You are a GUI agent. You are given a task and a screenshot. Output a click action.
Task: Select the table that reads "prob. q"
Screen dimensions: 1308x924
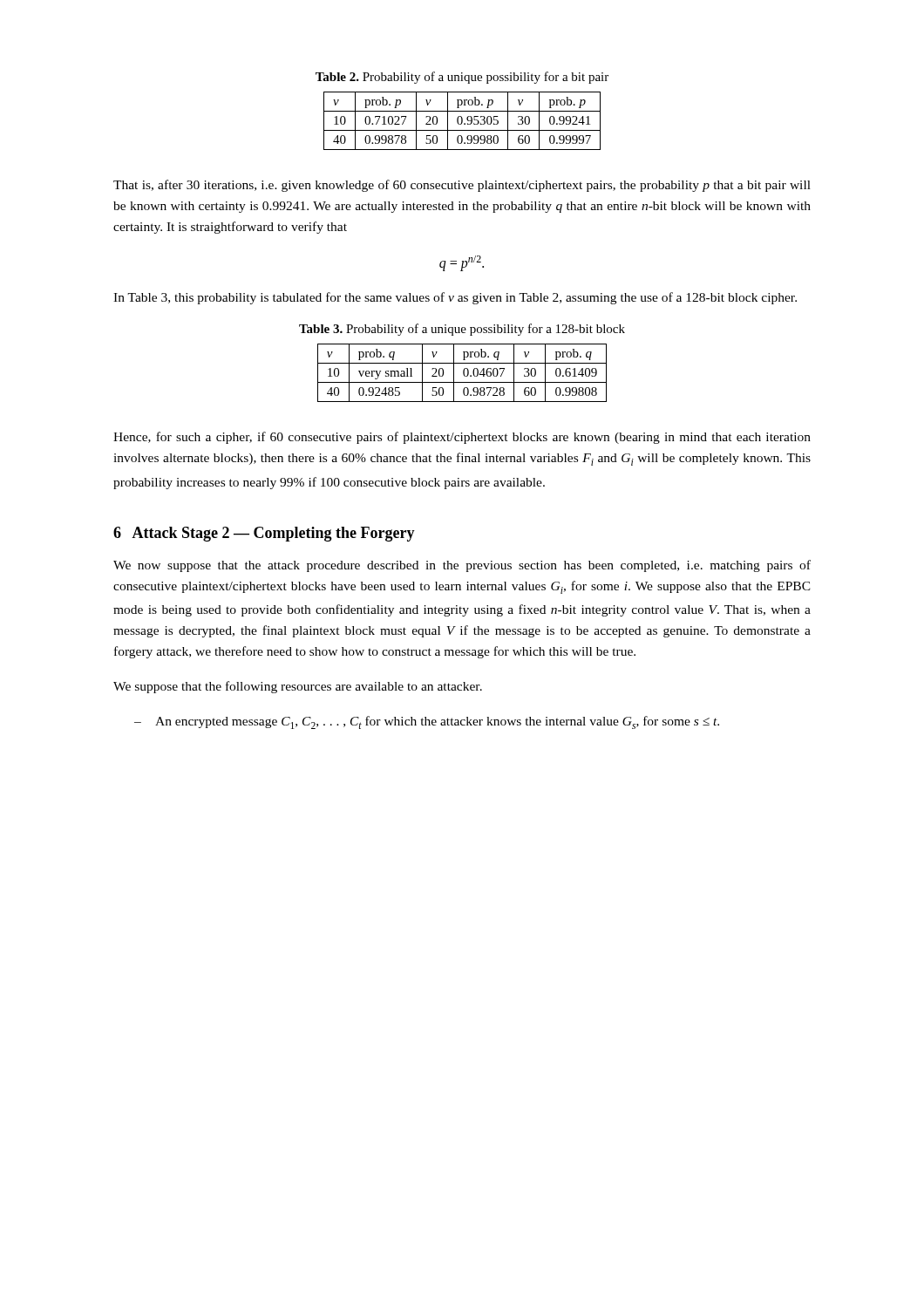point(462,373)
